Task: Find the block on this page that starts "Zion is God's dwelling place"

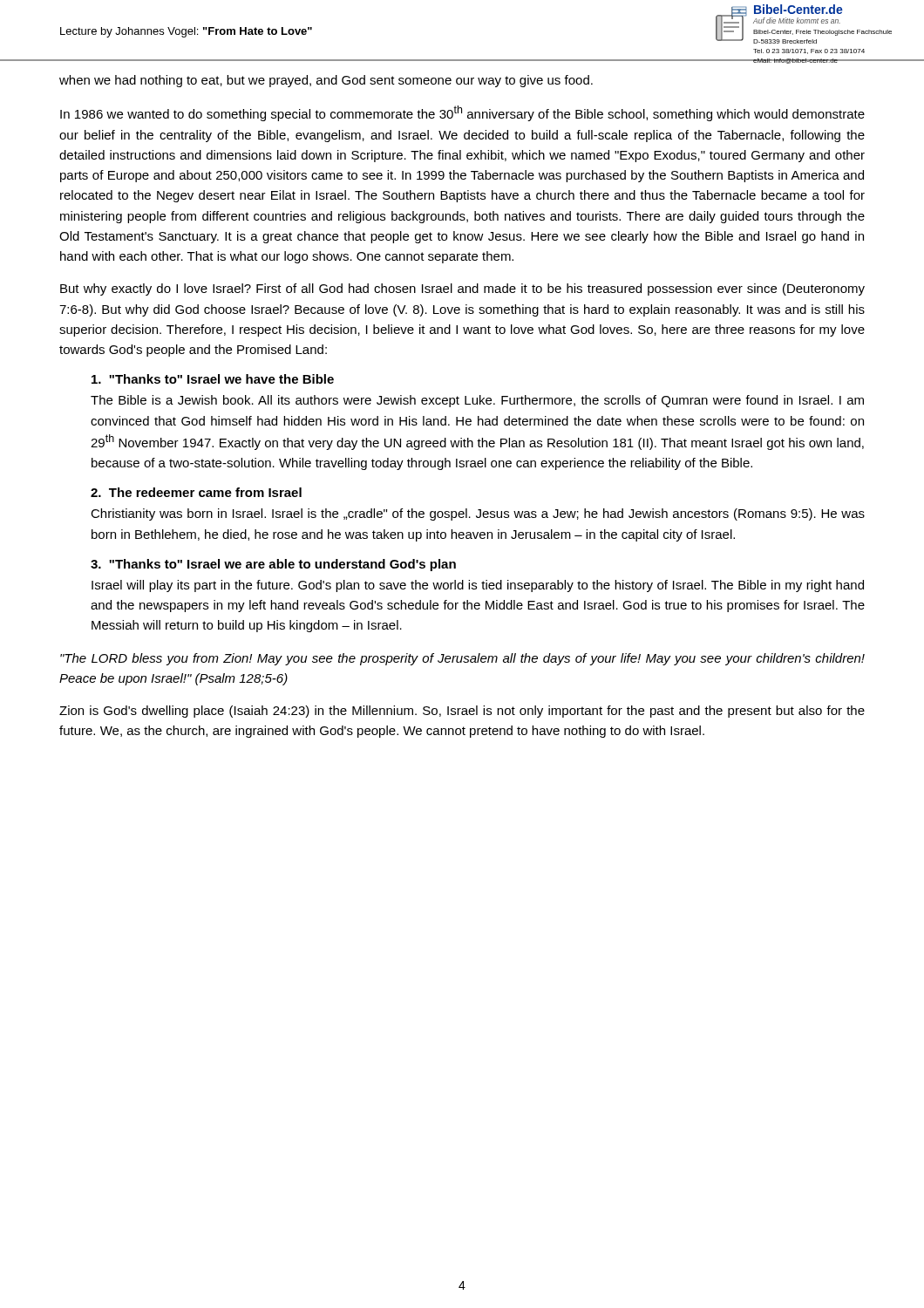Action: click(x=462, y=720)
